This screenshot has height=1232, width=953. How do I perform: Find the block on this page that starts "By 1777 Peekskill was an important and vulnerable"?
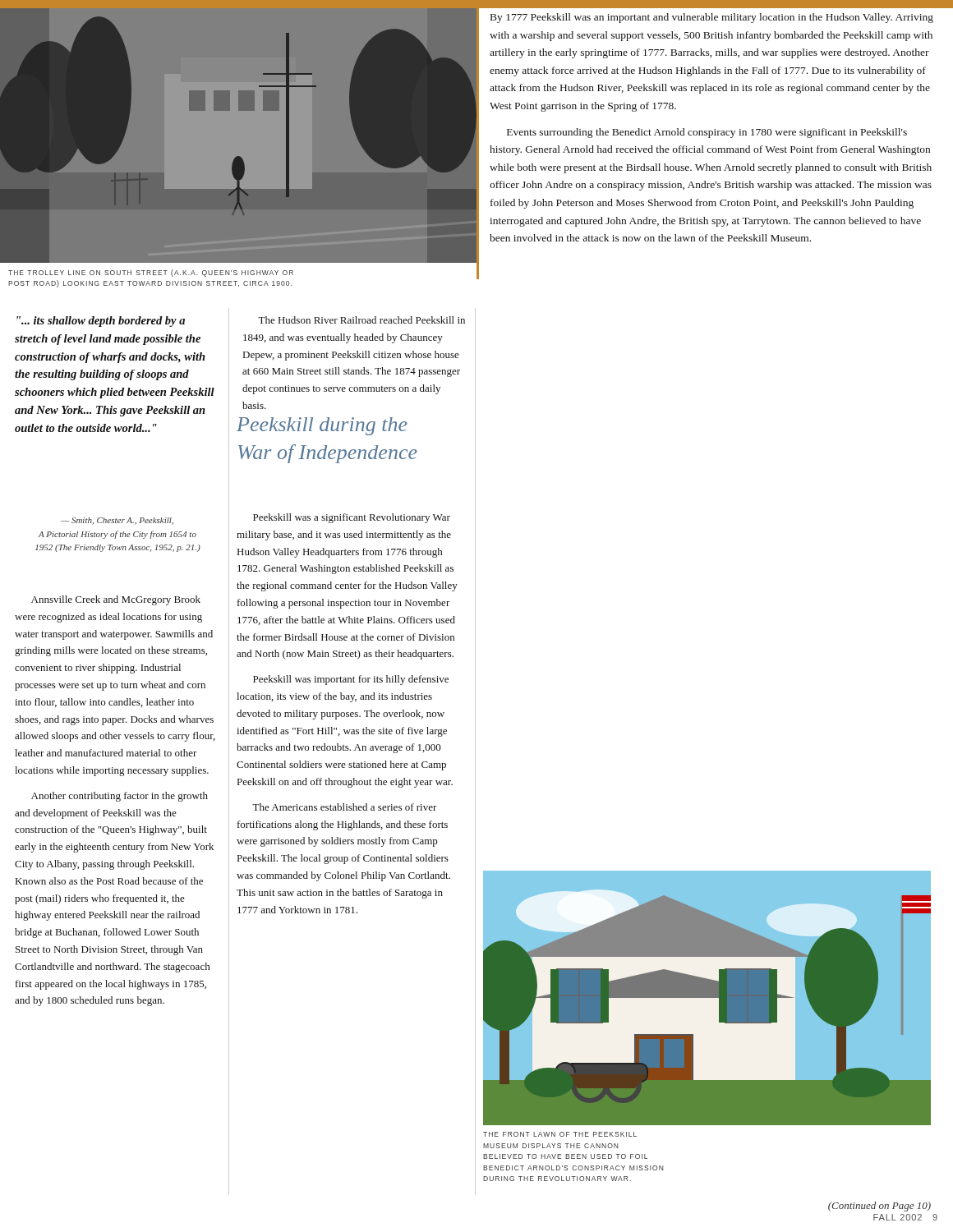(x=711, y=128)
